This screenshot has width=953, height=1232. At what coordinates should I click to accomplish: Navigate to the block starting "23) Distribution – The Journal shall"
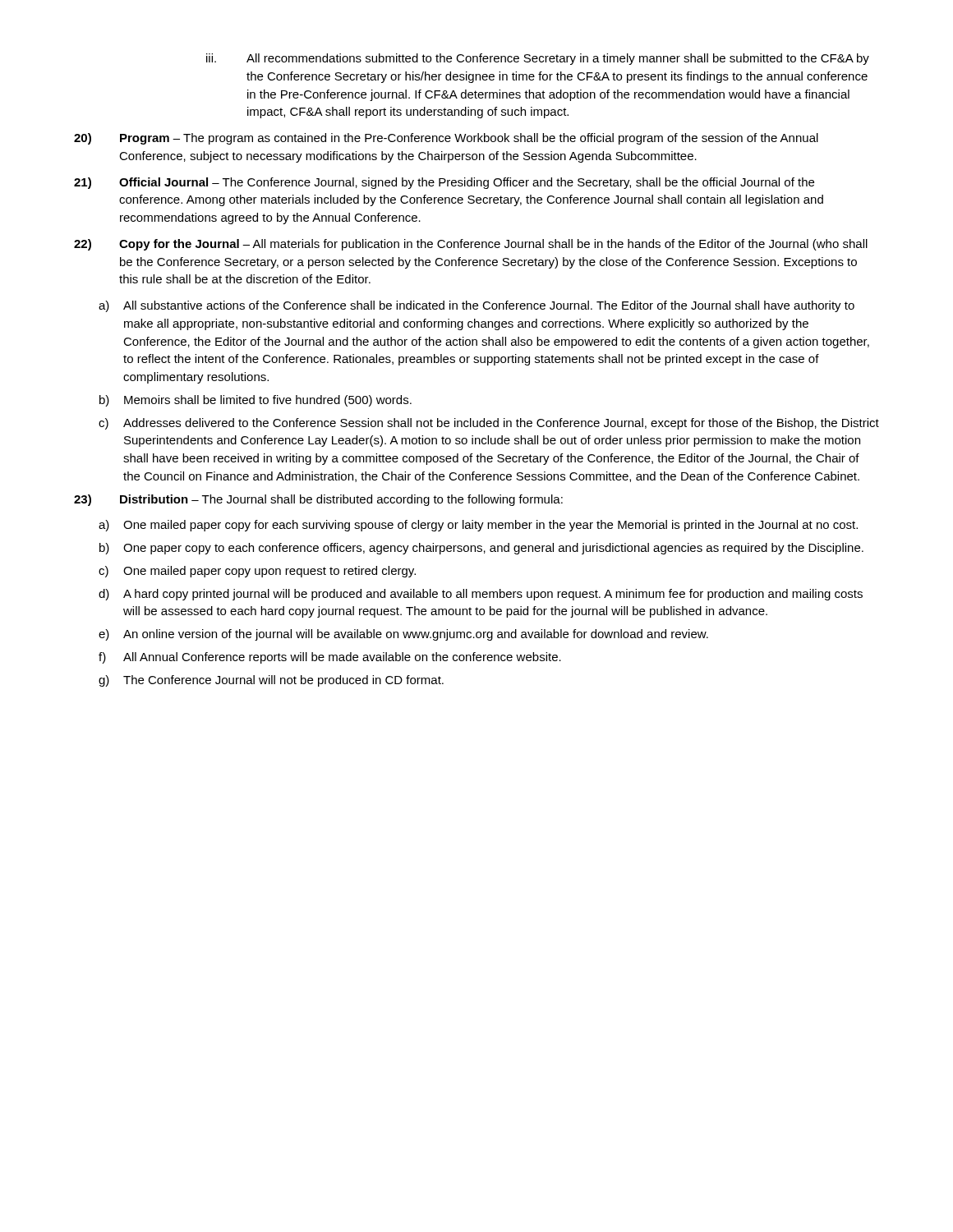(x=476, y=499)
